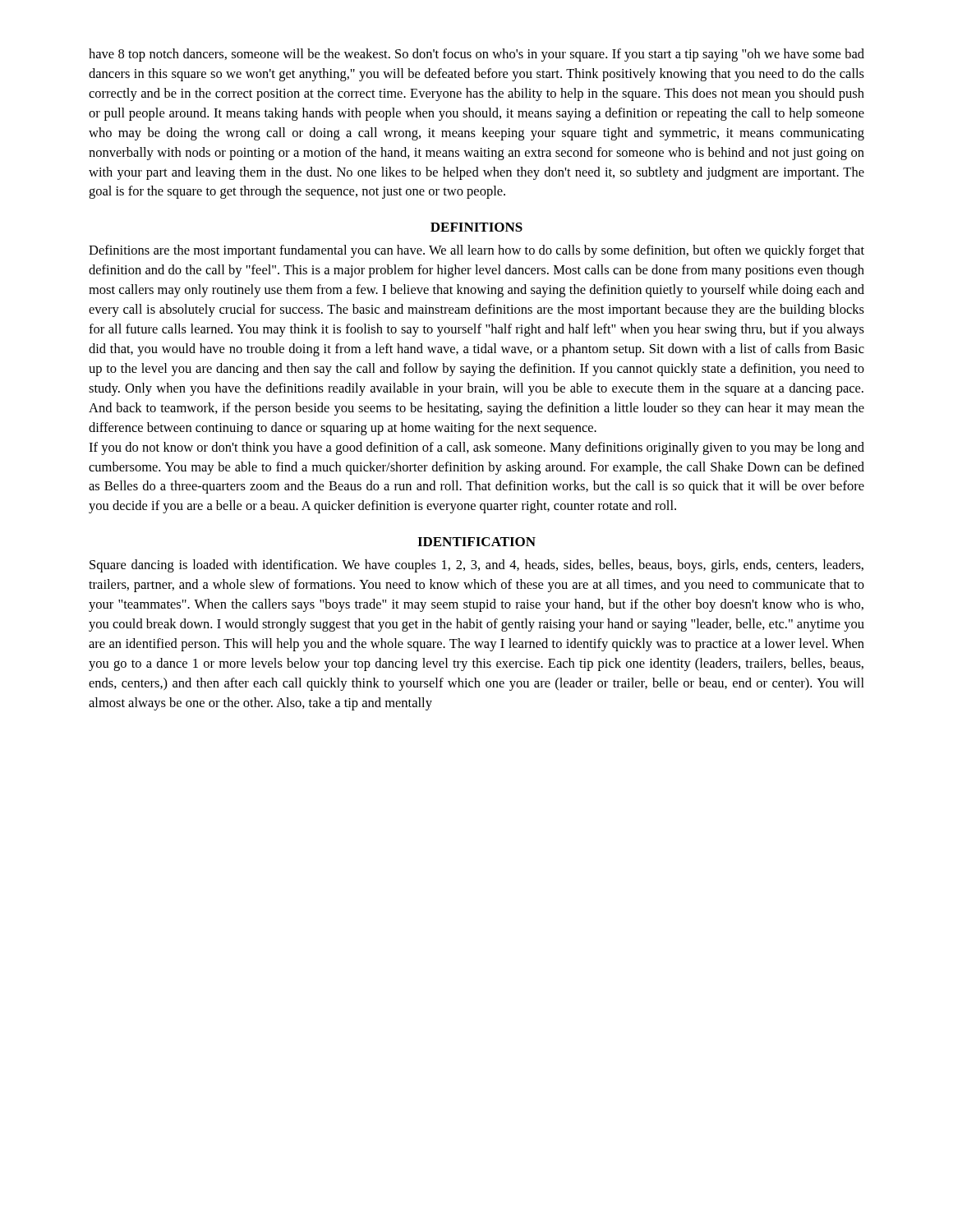The width and height of the screenshot is (953, 1232).
Task: Click on the text block that says "have 8 top"
Action: point(476,123)
